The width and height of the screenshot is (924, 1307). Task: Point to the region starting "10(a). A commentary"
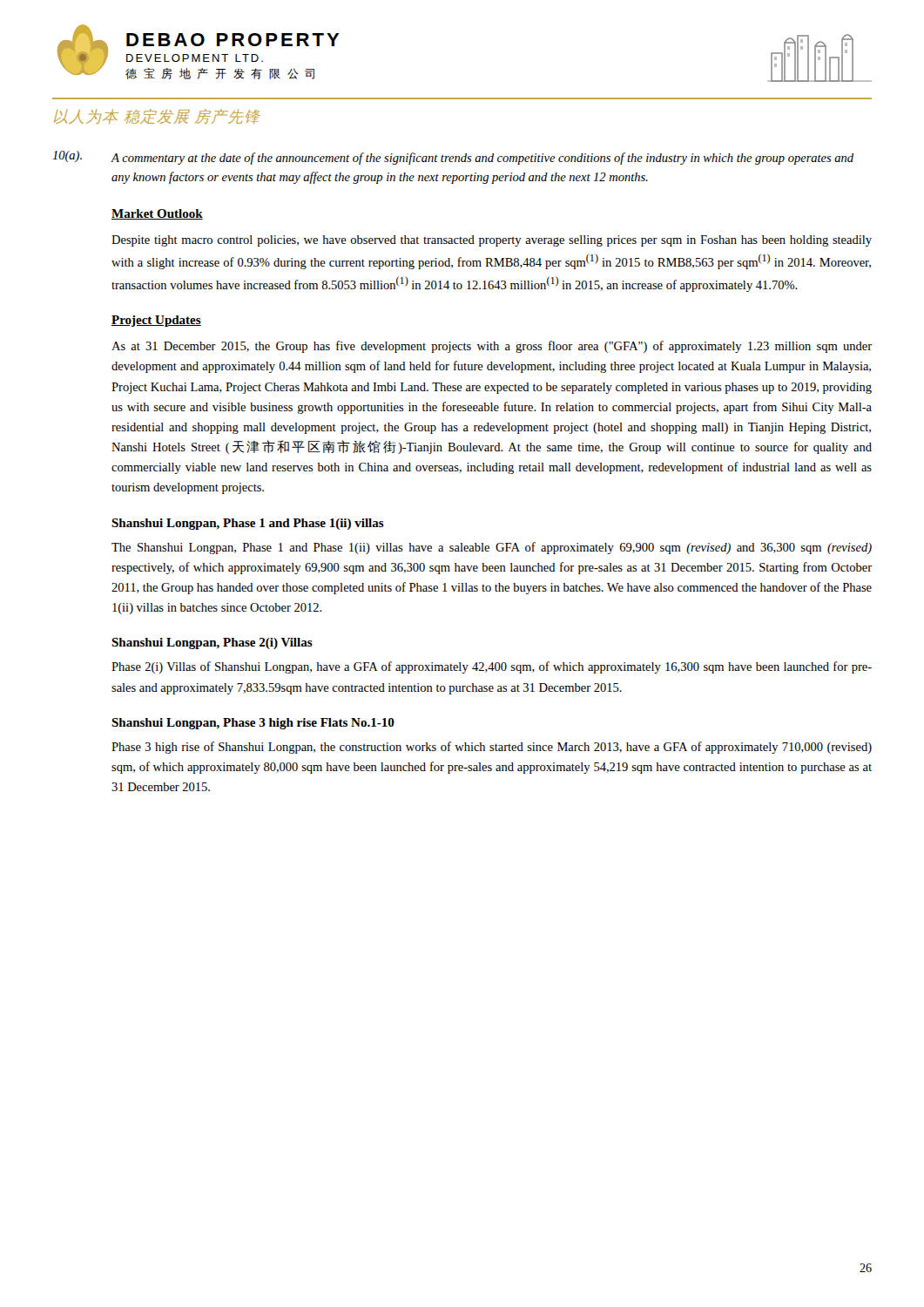462,168
